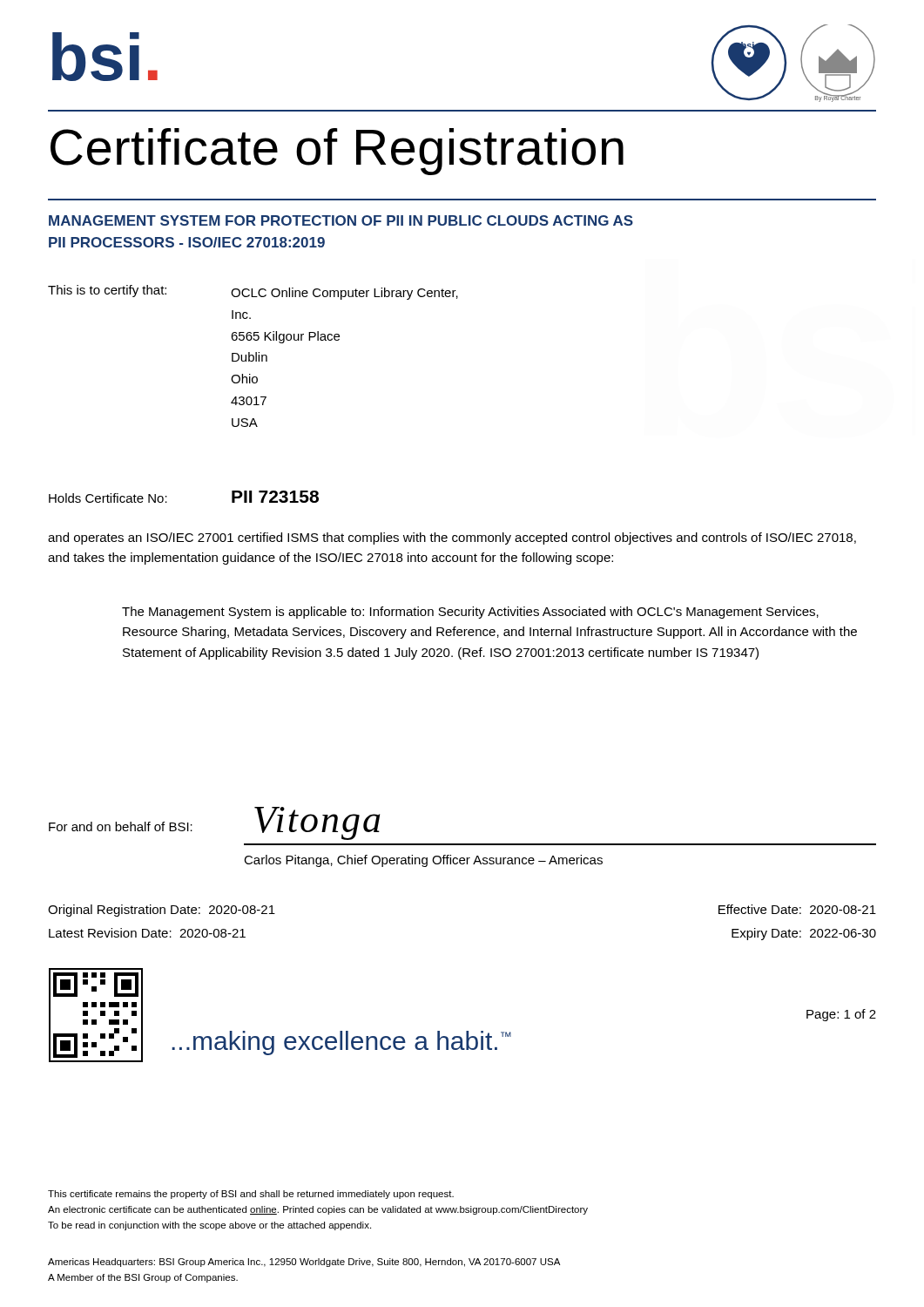Locate the section header that opens with "MANAGEMENT SYSTEM FOR PROTECTION"
This screenshot has width=924, height=1307.
pos(341,232)
